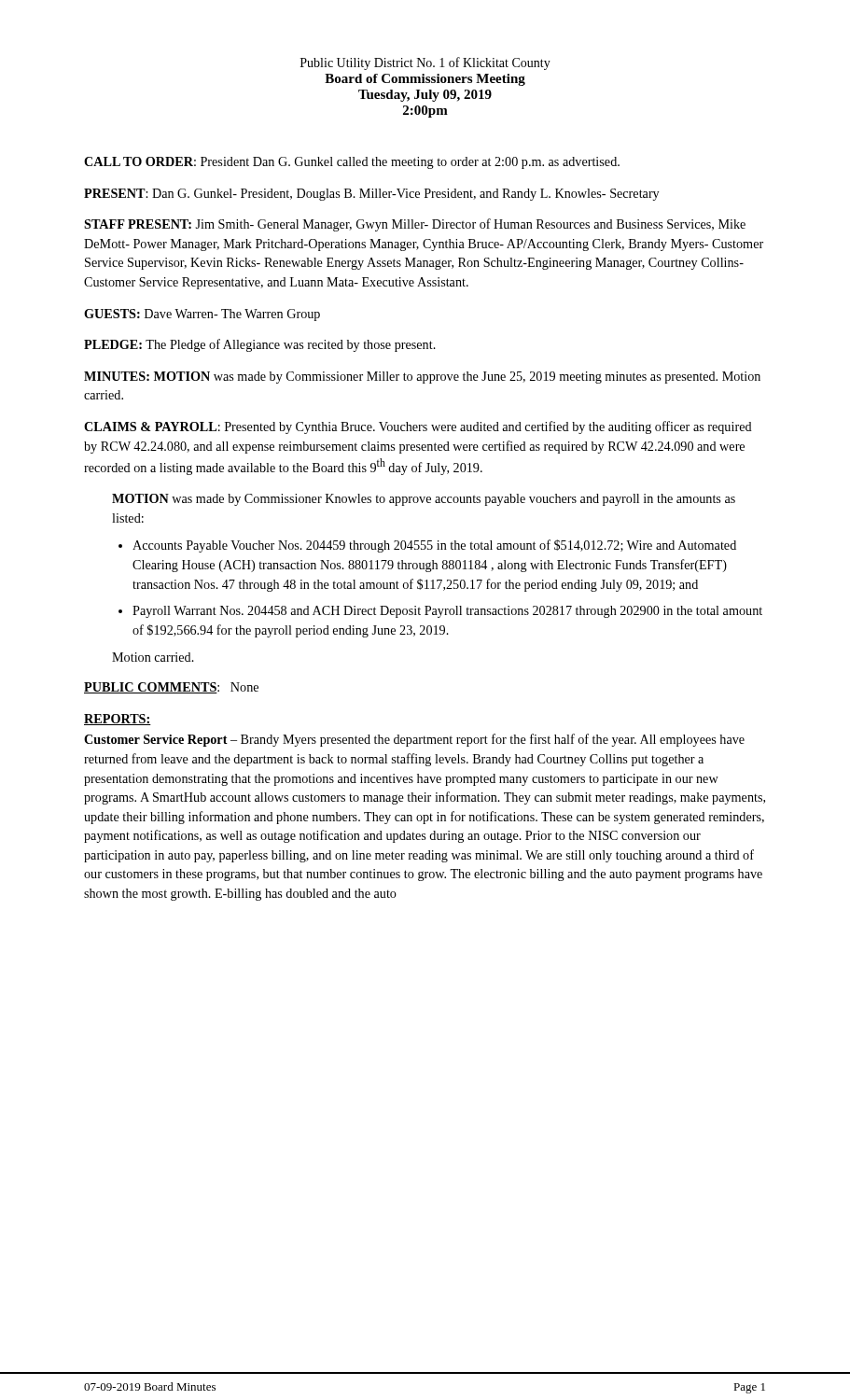Image resolution: width=850 pixels, height=1400 pixels.
Task: Click on the passage starting "Accounts Payable Voucher"
Action: tap(449, 565)
